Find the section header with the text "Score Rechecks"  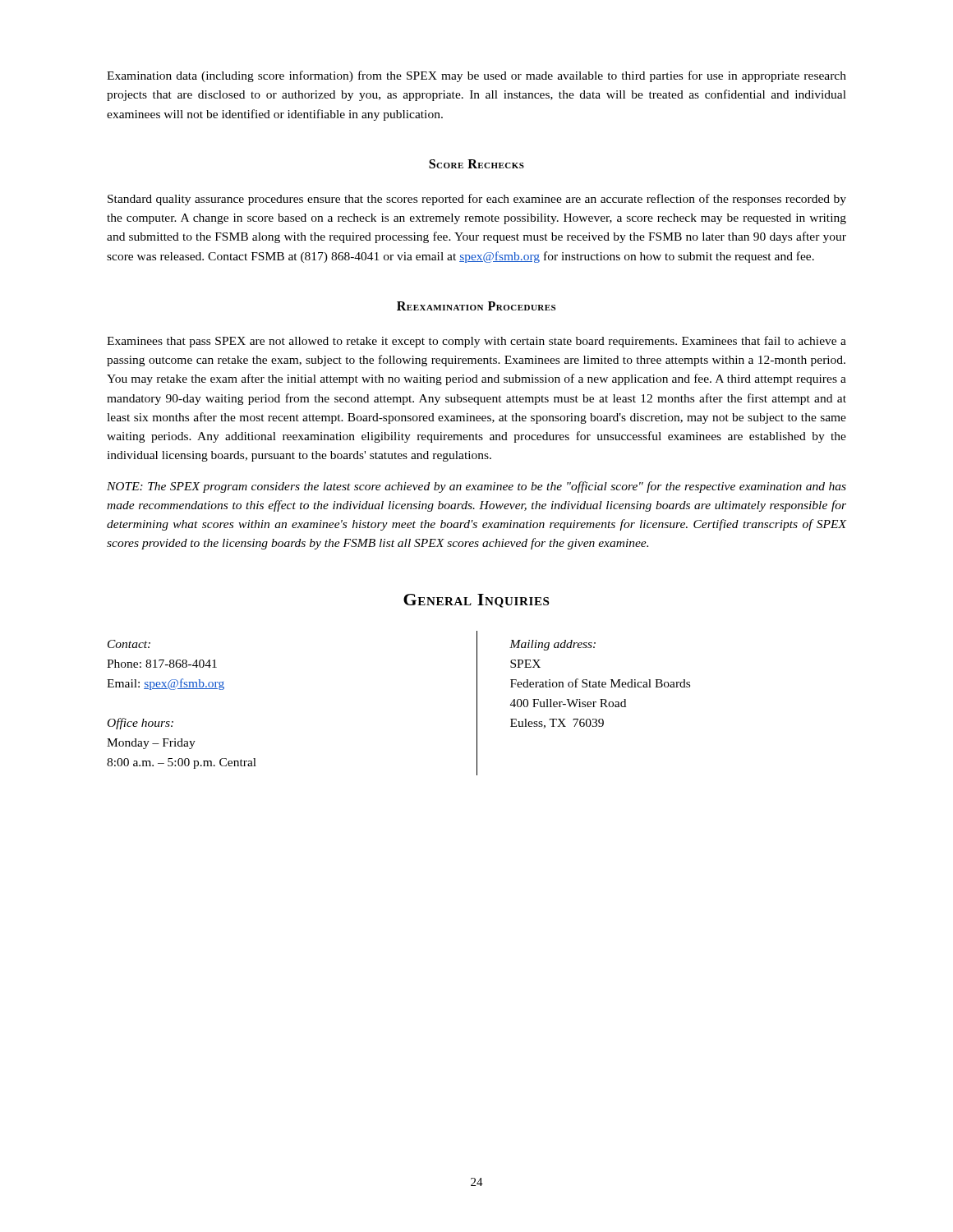(x=476, y=164)
